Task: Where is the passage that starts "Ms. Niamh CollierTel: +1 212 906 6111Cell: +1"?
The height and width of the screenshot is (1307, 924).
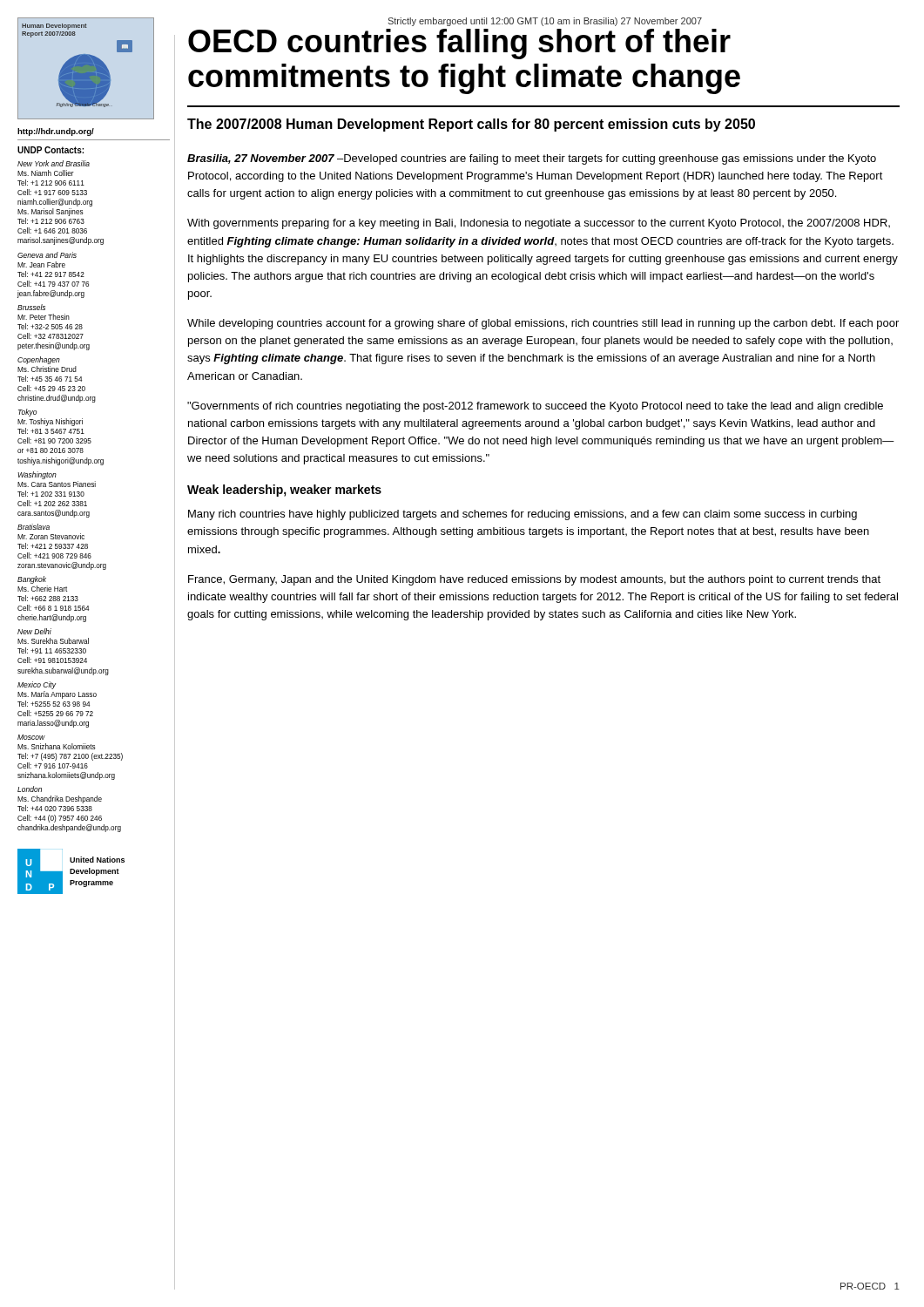Action: [x=61, y=208]
